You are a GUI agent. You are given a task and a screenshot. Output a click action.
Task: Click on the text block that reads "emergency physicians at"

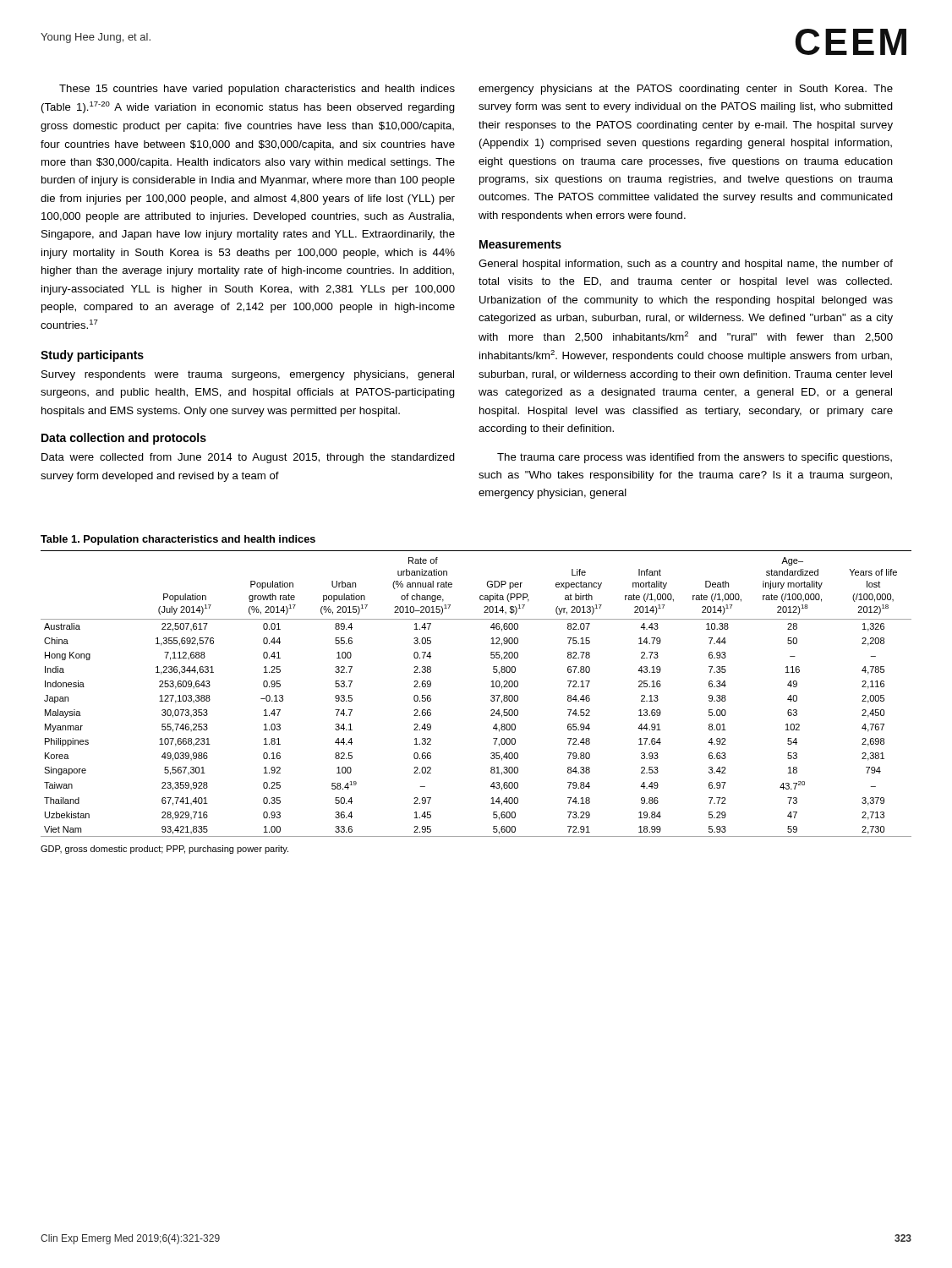686,152
